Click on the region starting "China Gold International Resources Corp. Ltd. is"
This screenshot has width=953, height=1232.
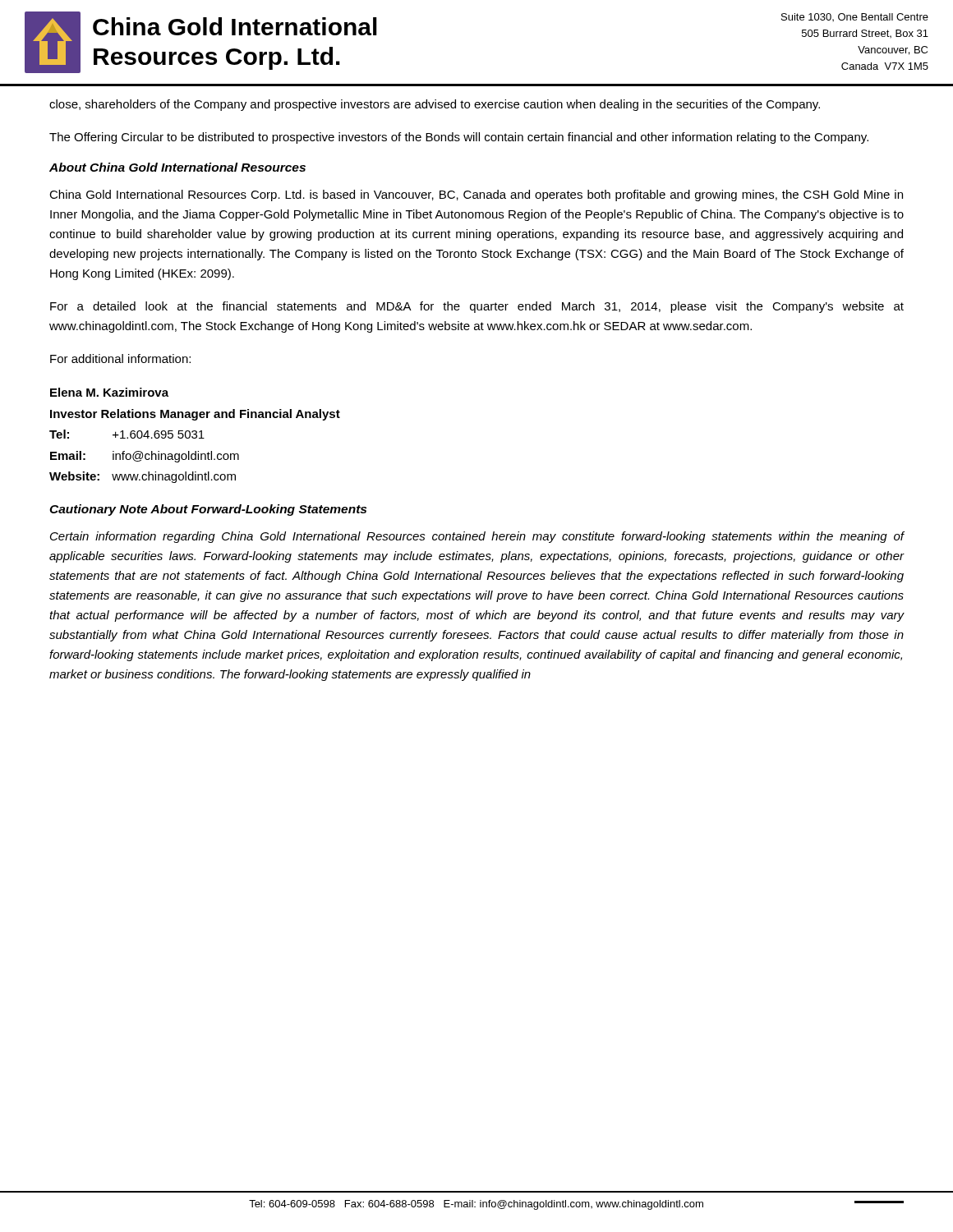pos(476,234)
